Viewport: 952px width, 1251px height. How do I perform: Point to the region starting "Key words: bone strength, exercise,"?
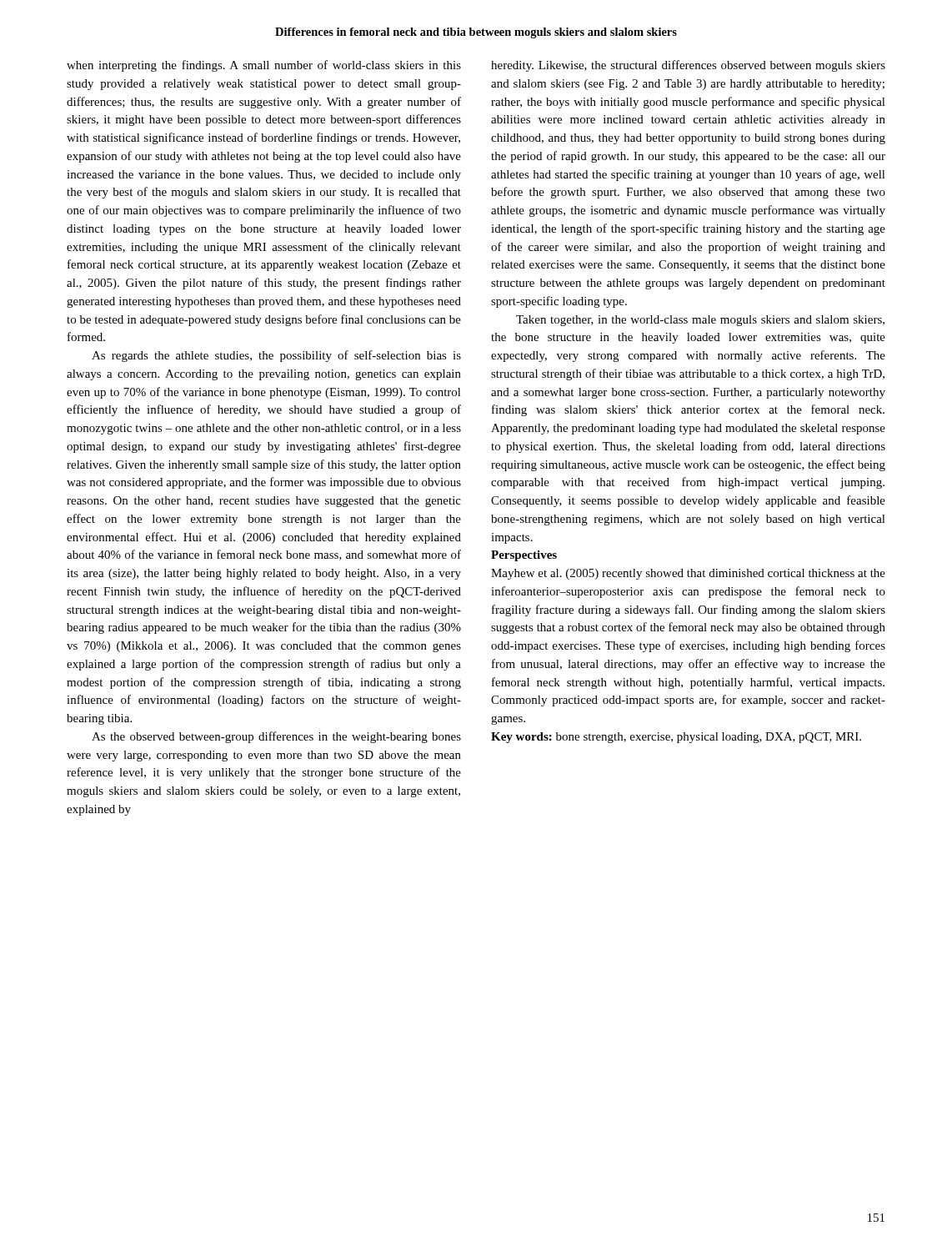click(677, 736)
